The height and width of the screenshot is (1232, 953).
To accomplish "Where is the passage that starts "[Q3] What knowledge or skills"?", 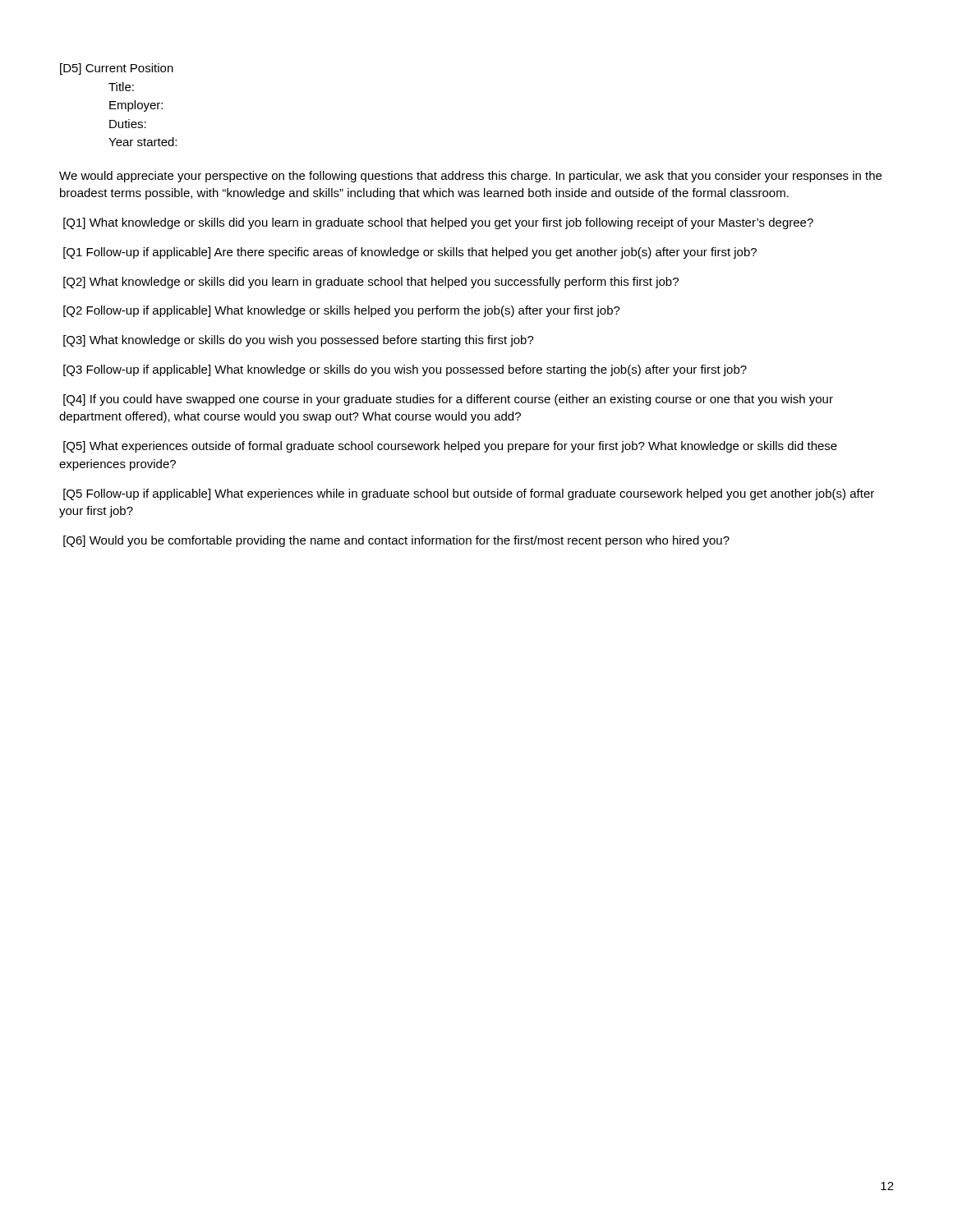I will pos(297,340).
